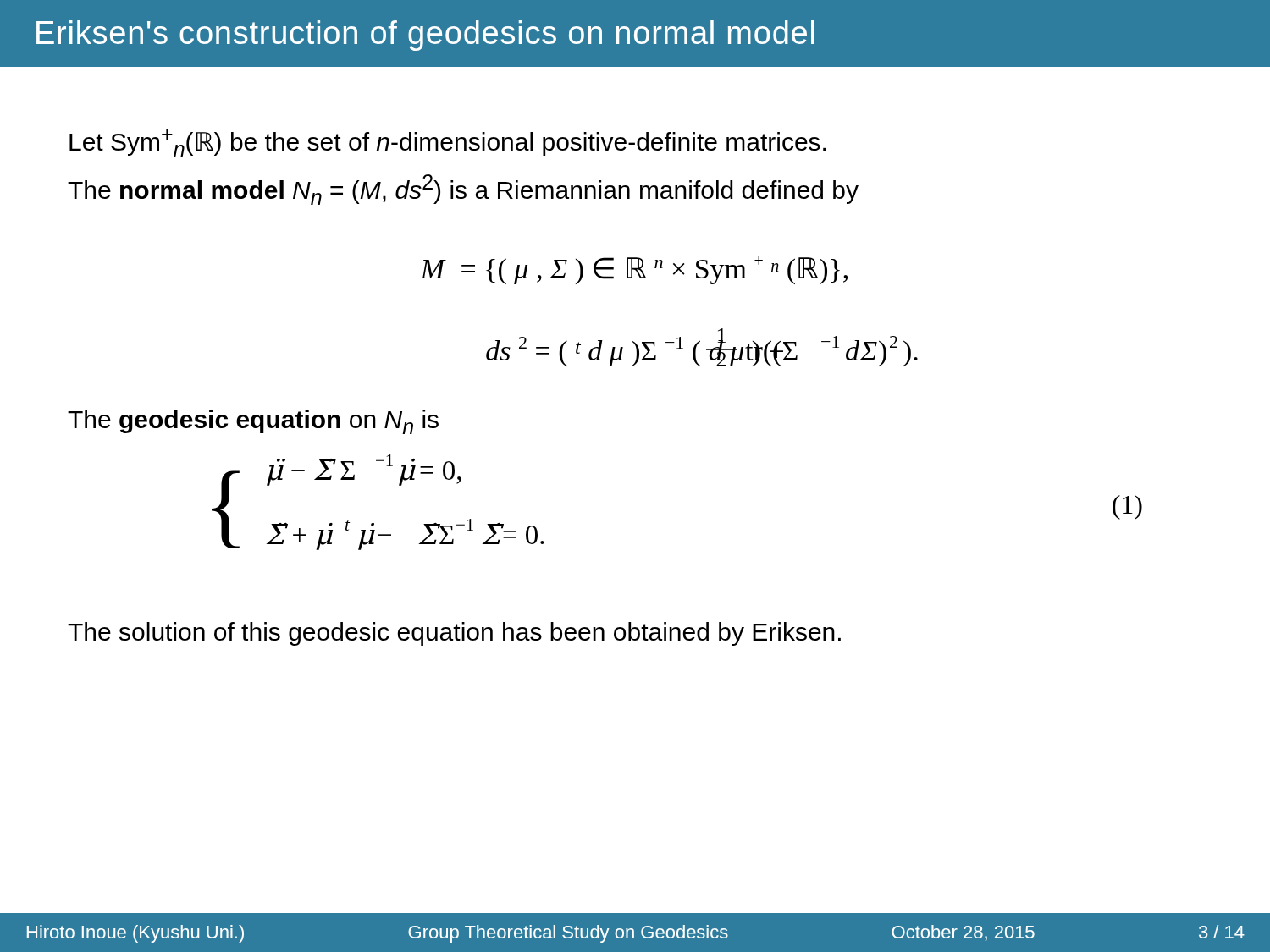Point to the title beginning "Eriksen's construction of geodesics"
The height and width of the screenshot is (952, 1270).
(x=425, y=33)
